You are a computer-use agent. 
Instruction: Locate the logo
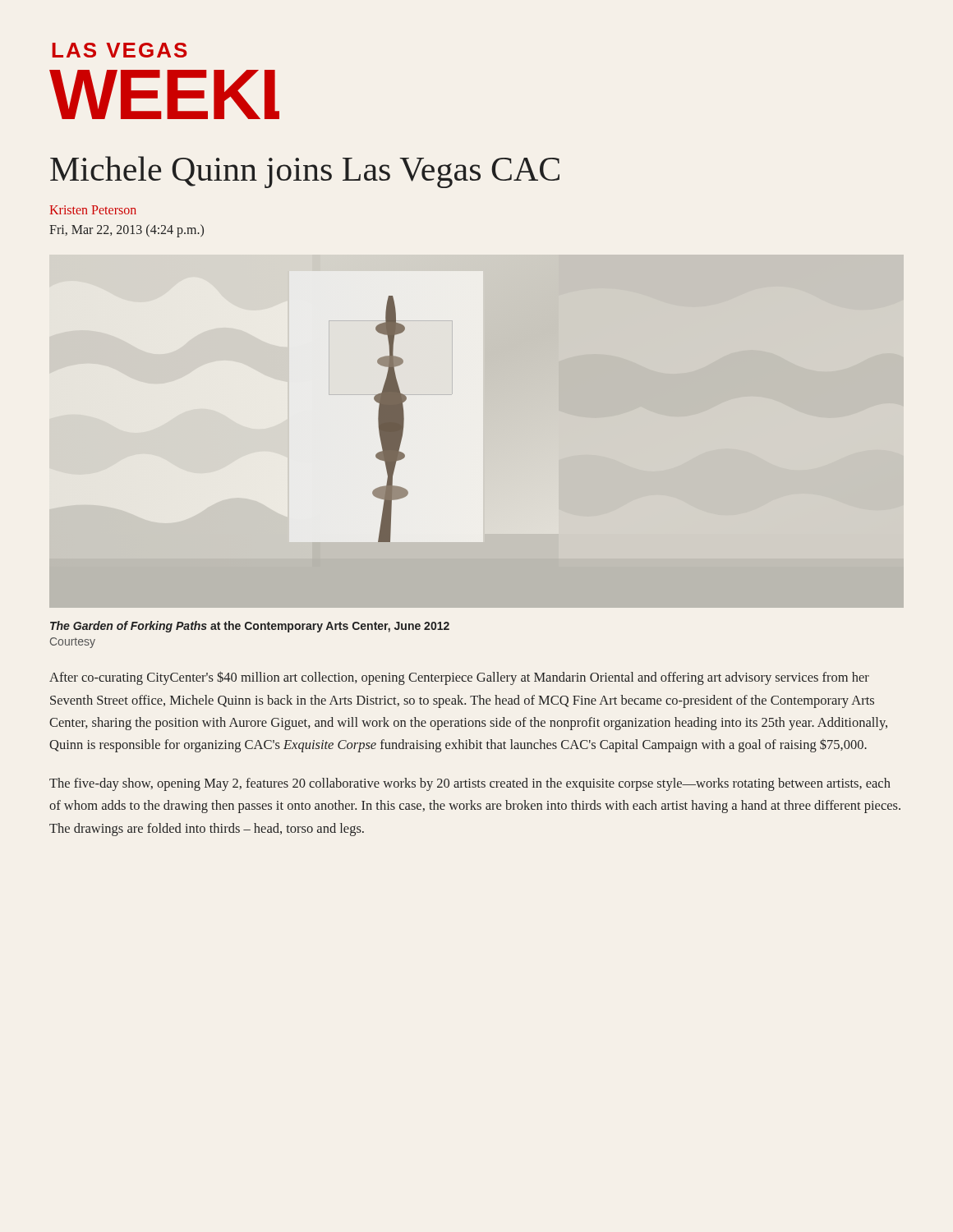[x=164, y=80]
